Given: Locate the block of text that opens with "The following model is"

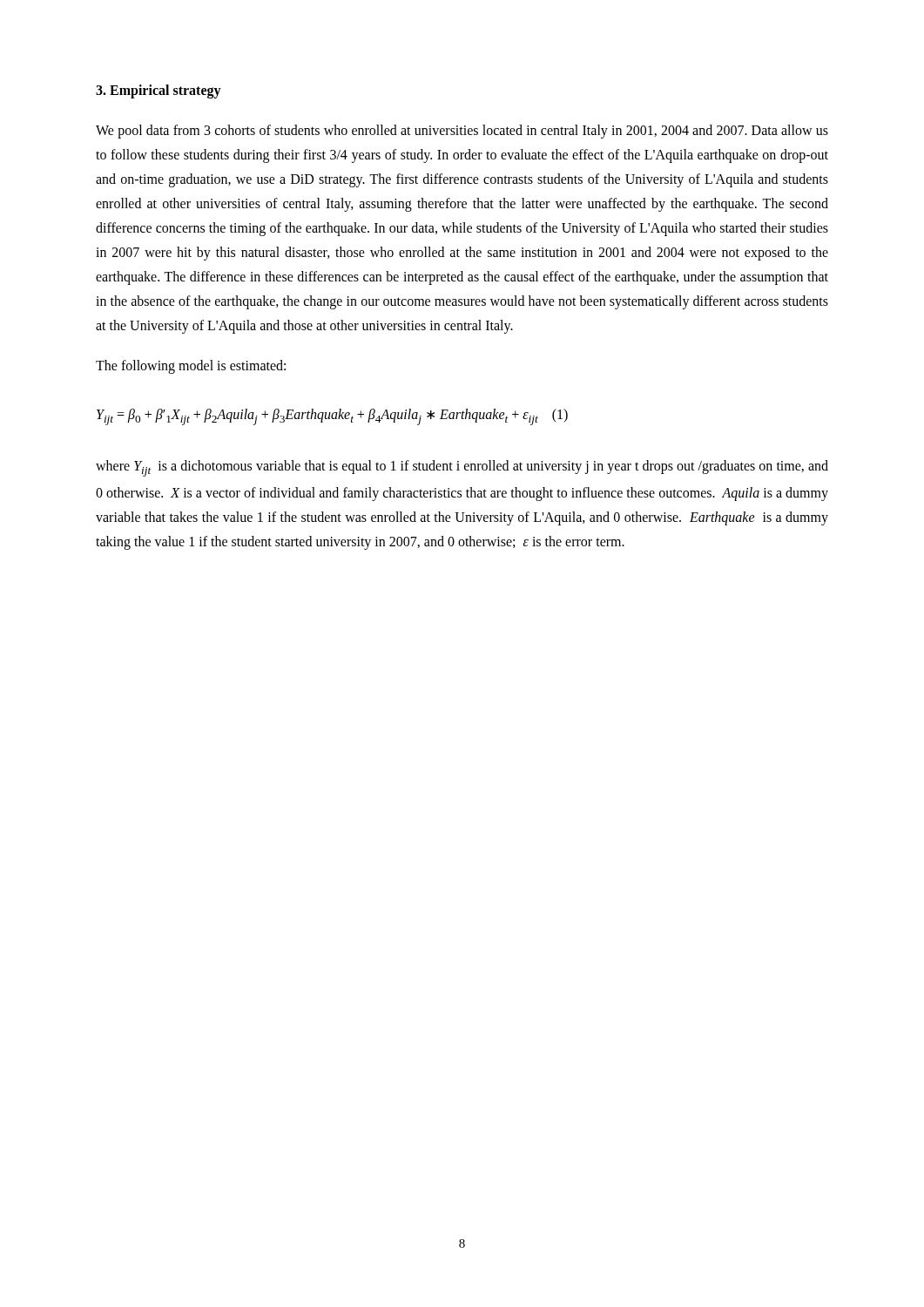Looking at the screenshot, I should pos(191,366).
